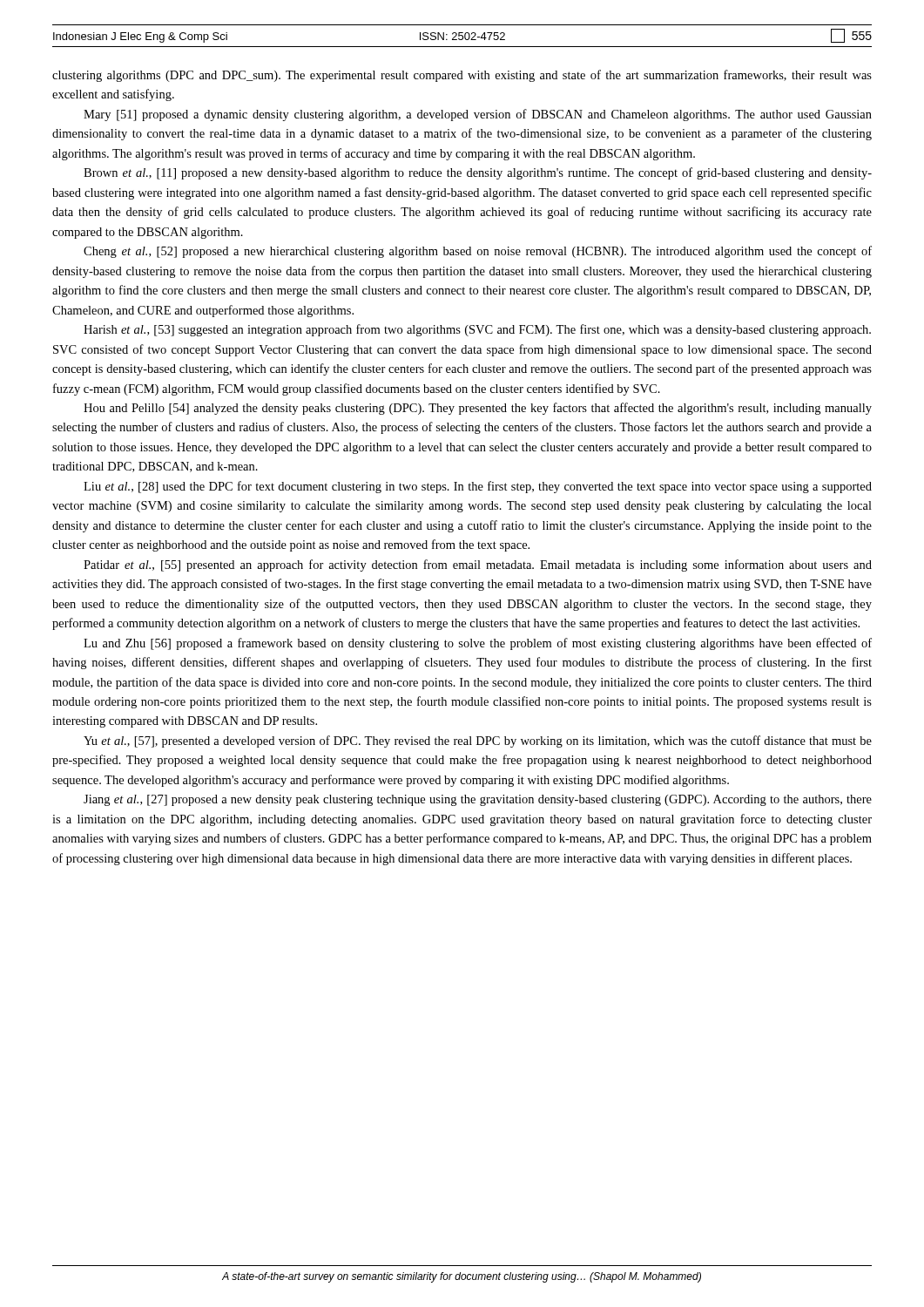This screenshot has height=1307, width=924.
Task: Navigate to the block starting "Mary [51] proposed a dynamic density"
Action: pos(462,134)
